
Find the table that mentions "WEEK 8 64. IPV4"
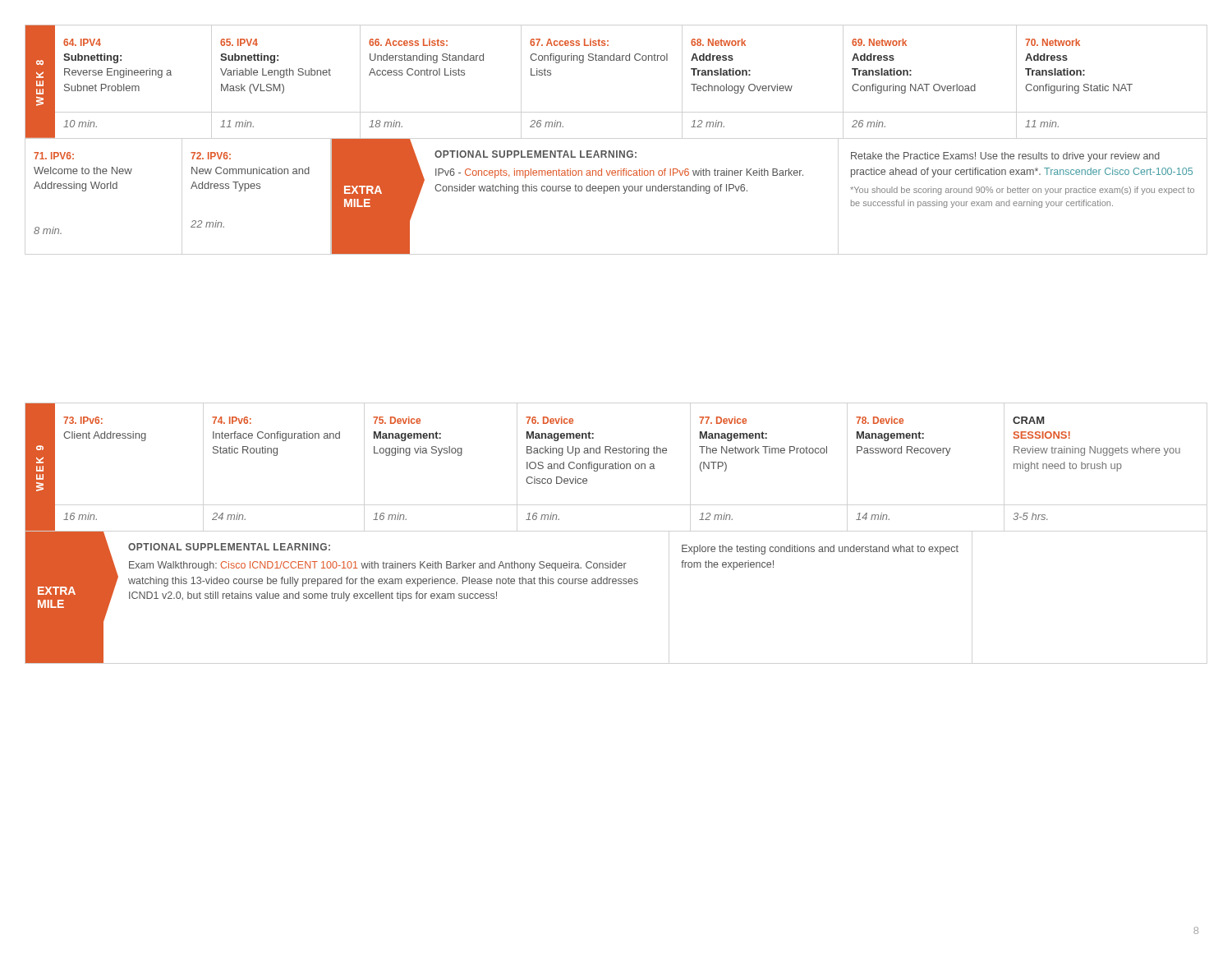click(x=616, y=140)
